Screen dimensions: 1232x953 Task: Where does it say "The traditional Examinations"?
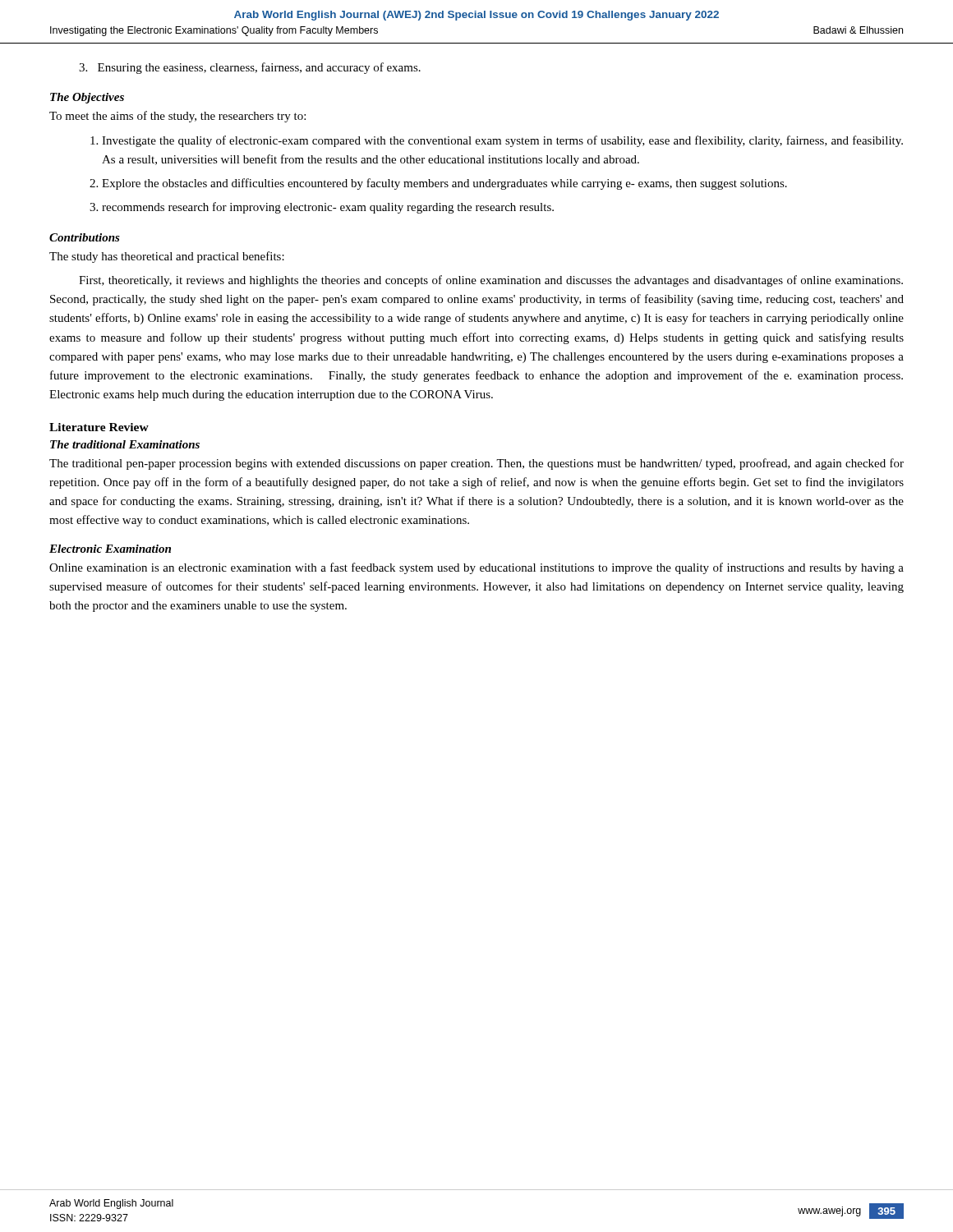125,444
